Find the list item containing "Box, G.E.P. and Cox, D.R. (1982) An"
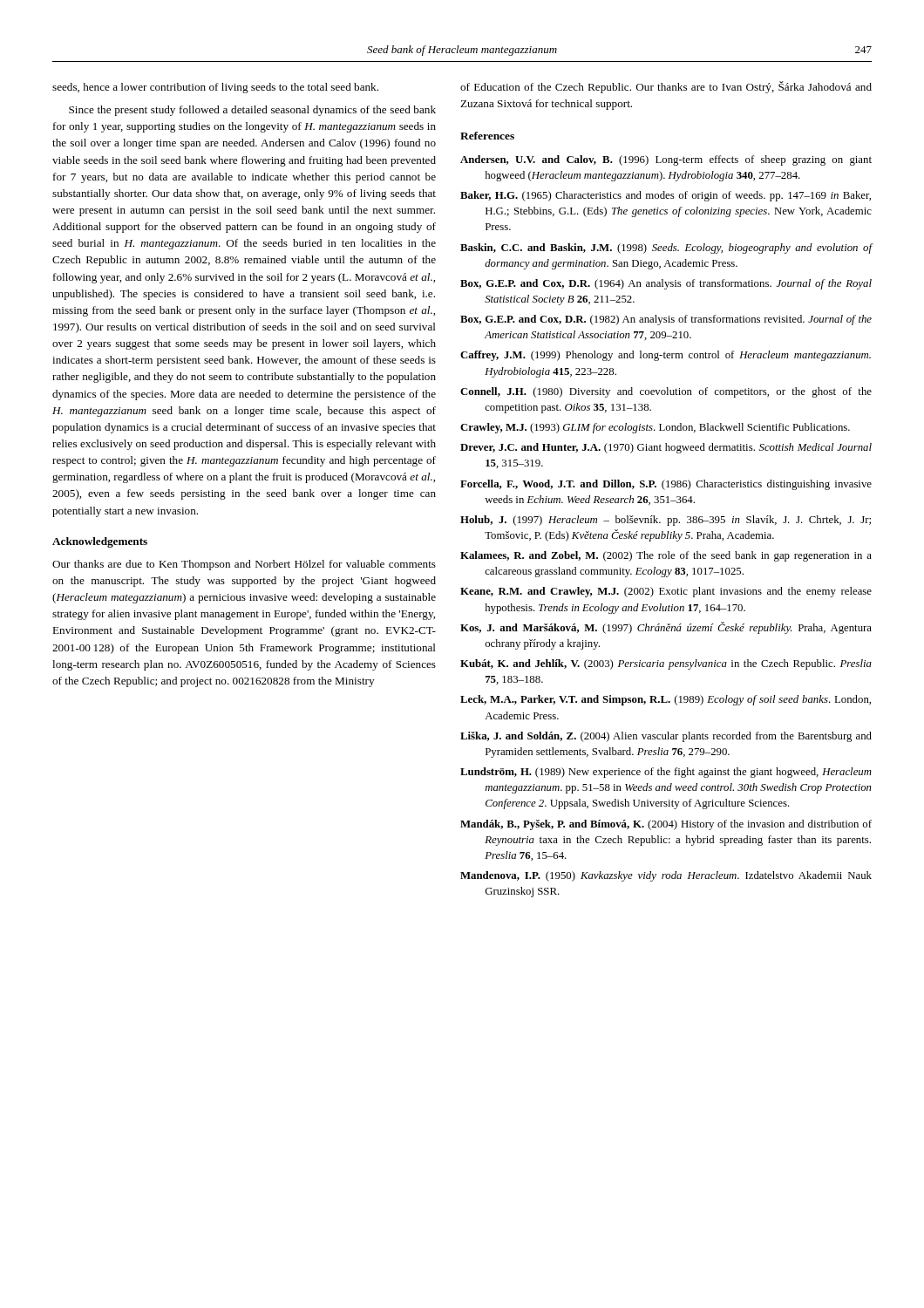The height and width of the screenshot is (1308, 924). click(x=666, y=327)
